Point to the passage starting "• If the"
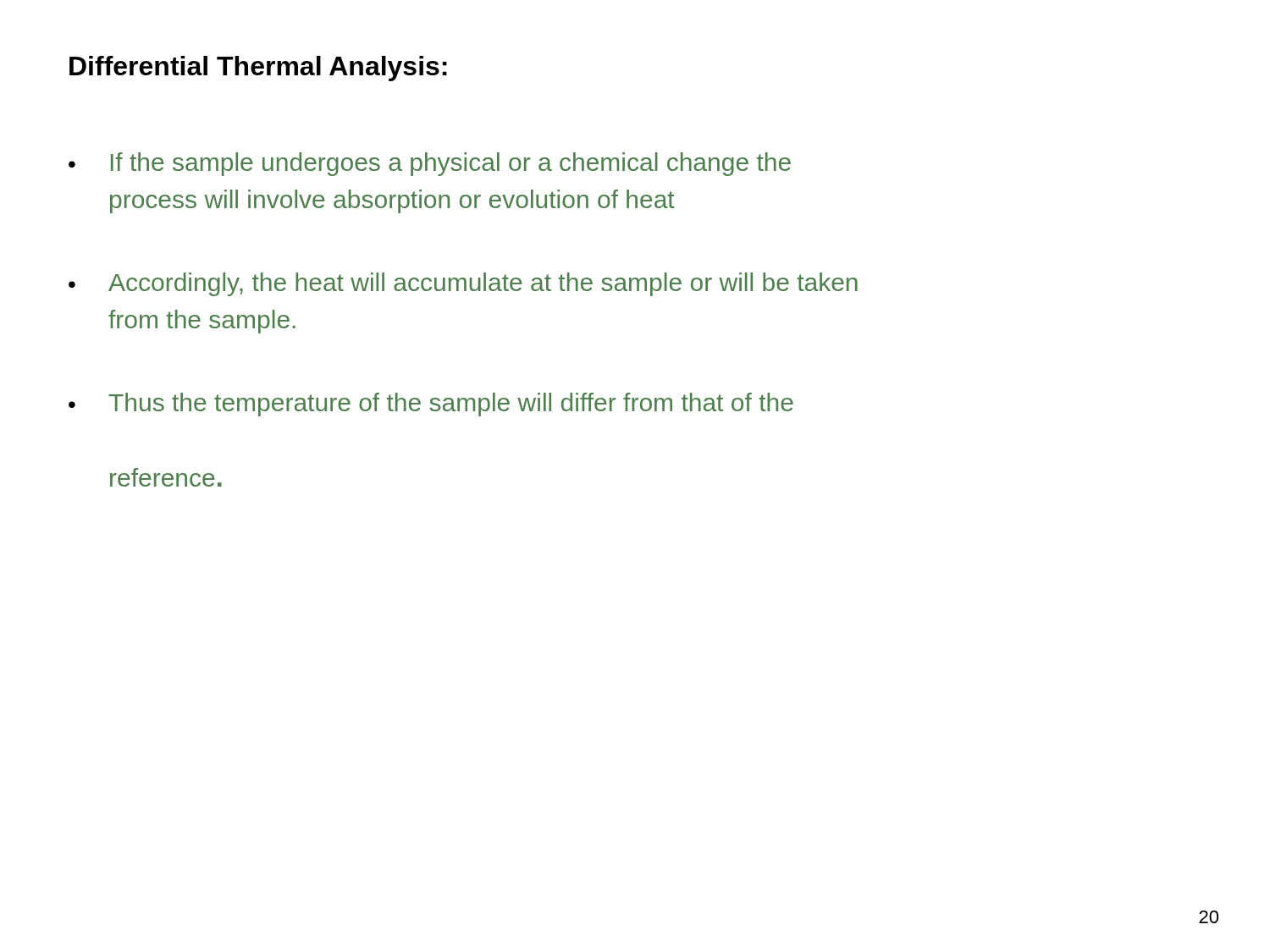Viewport: 1270px width, 952px height. pyautogui.click(x=430, y=181)
